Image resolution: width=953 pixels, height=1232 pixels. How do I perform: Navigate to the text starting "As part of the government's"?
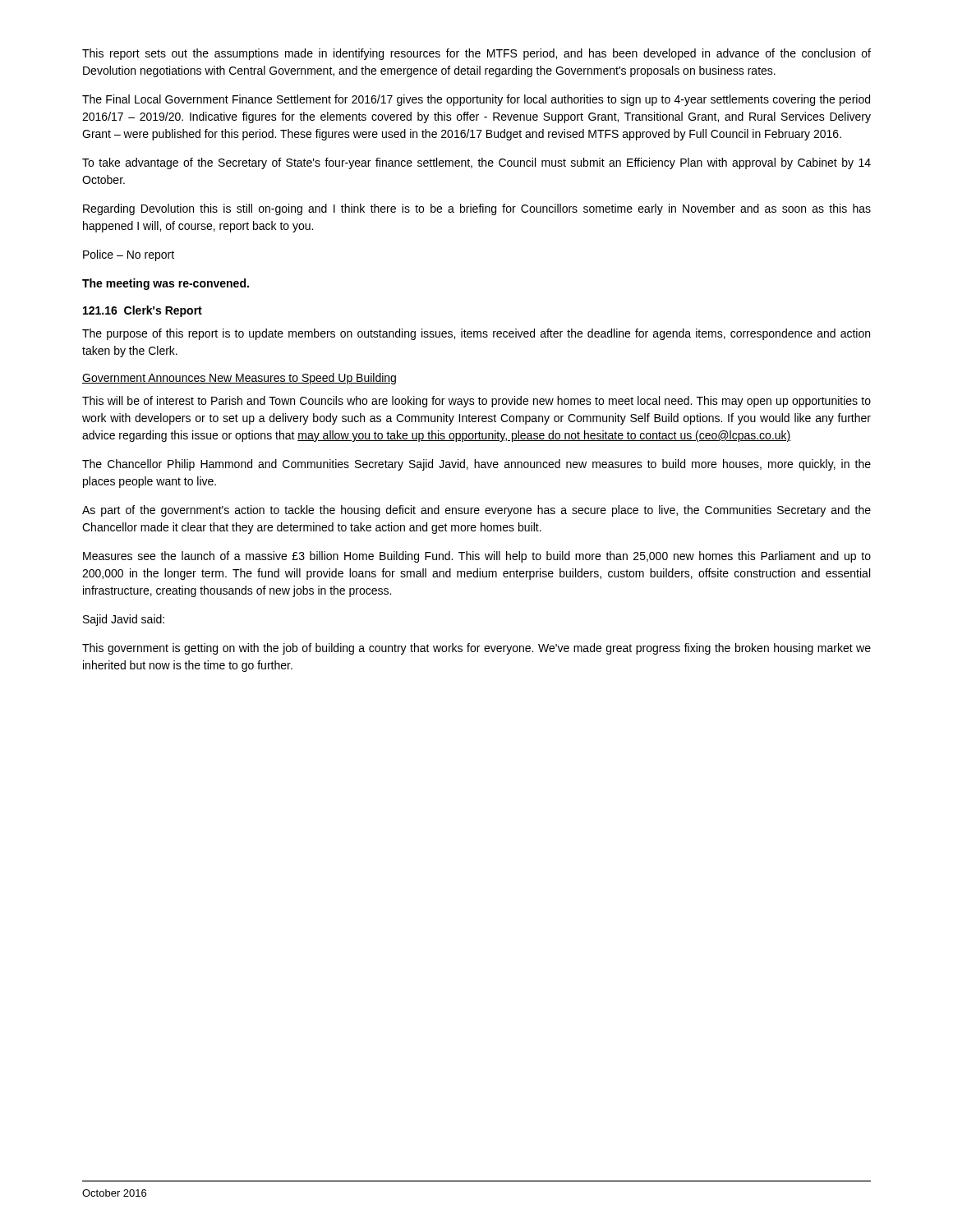point(476,519)
